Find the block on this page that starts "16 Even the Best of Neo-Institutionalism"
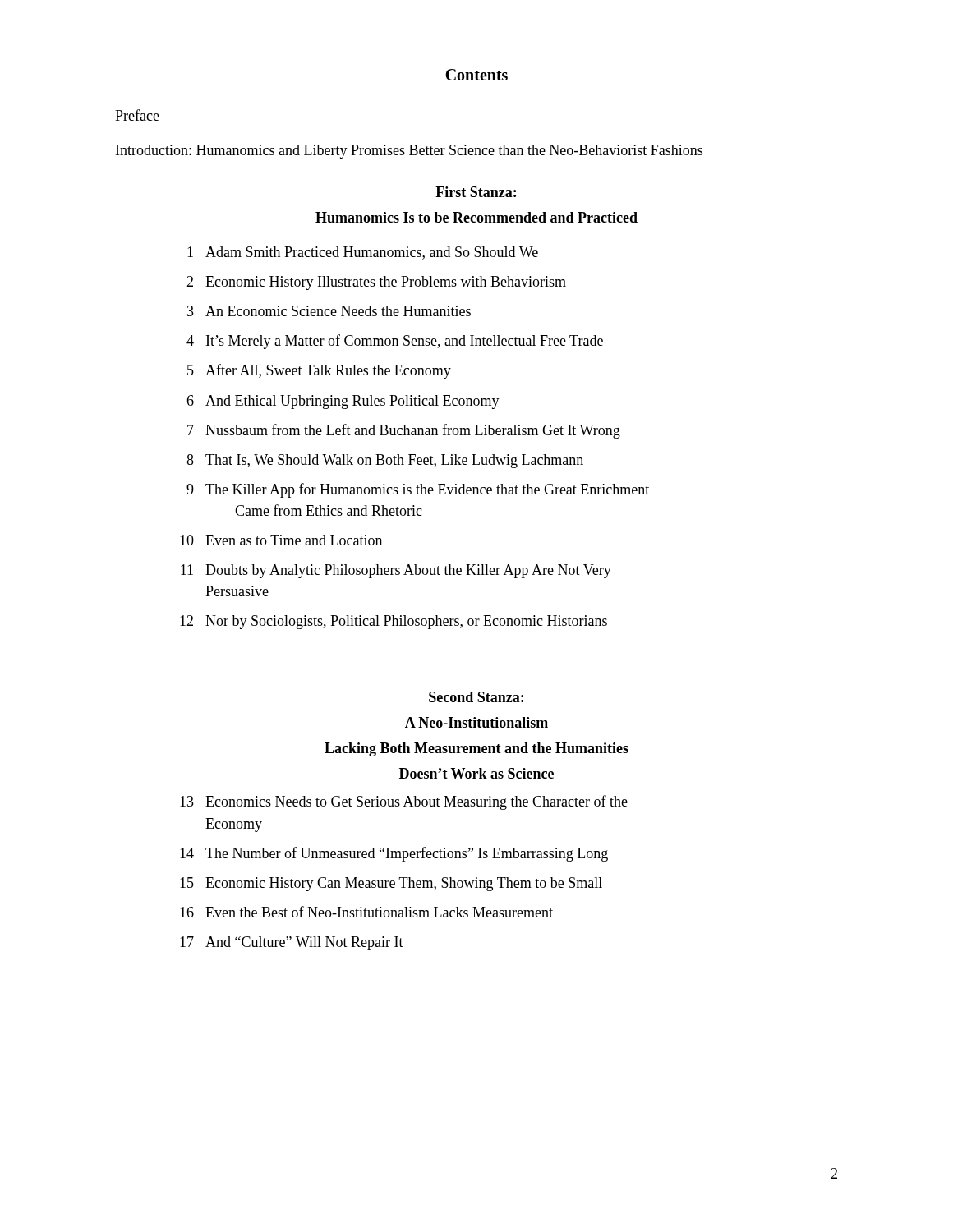The width and height of the screenshot is (953, 1232). pyautogui.click(x=501, y=912)
